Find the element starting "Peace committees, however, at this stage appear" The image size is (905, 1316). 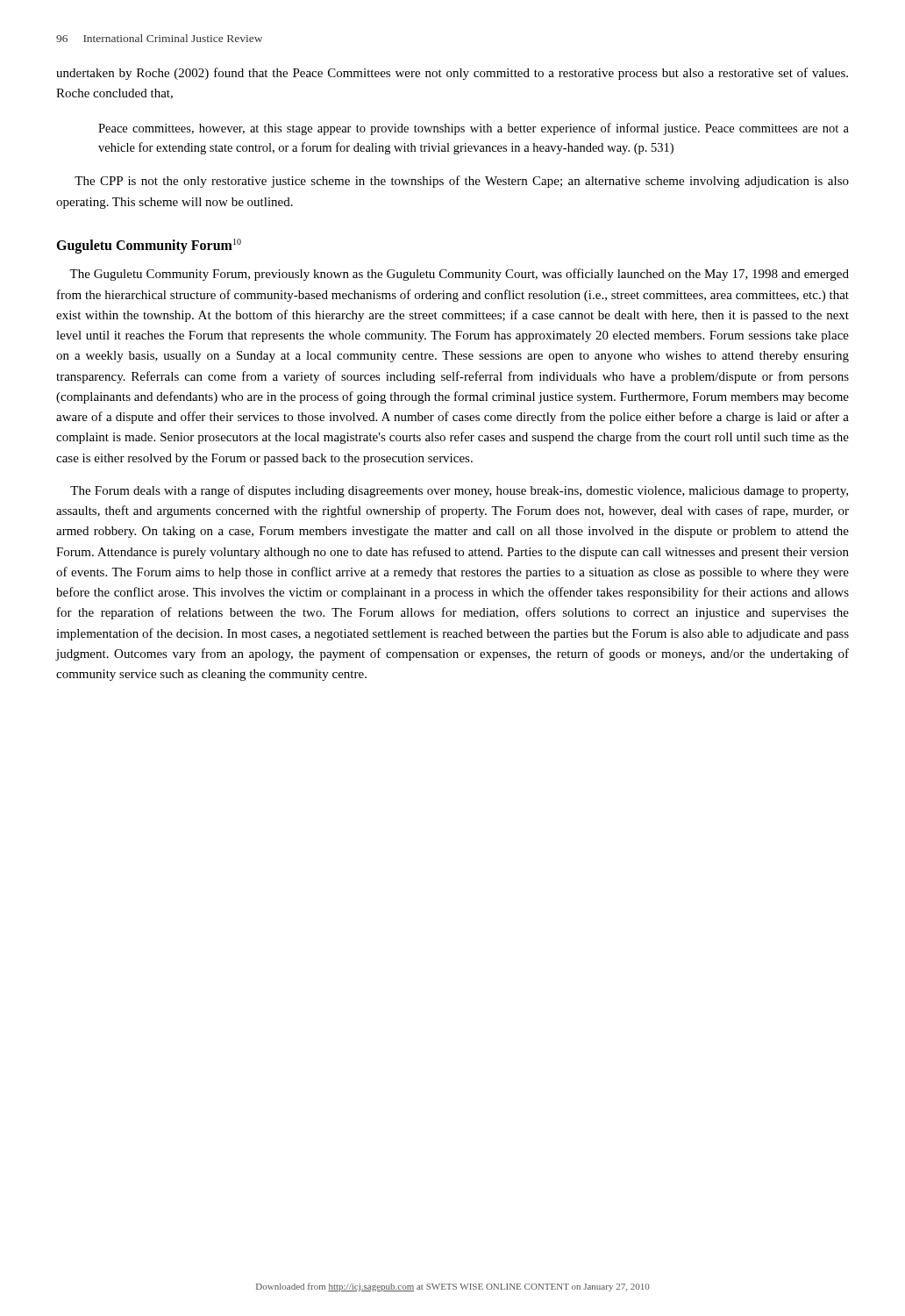[474, 138]
